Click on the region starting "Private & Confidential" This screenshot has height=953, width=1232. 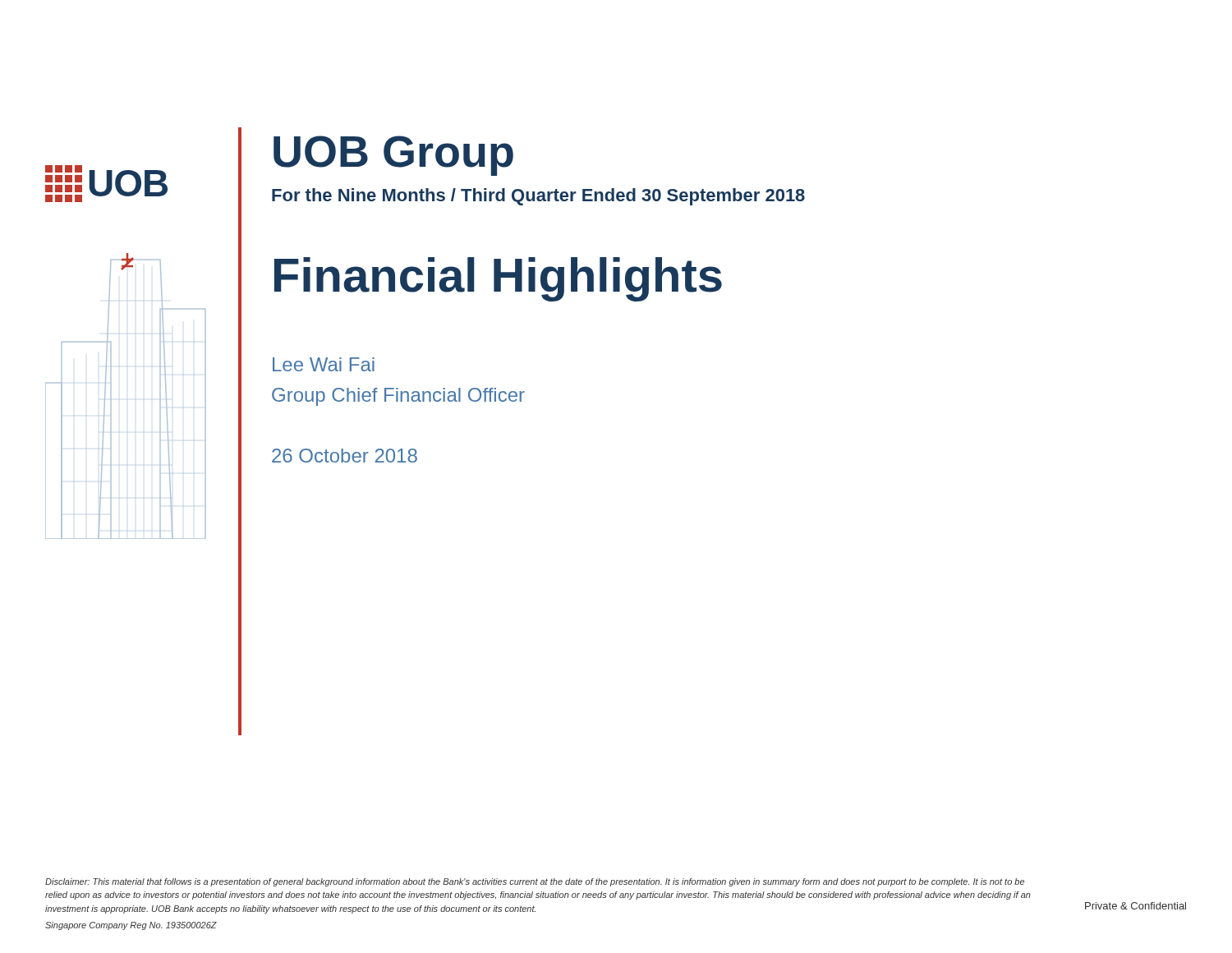click(x=1135, y=906)
